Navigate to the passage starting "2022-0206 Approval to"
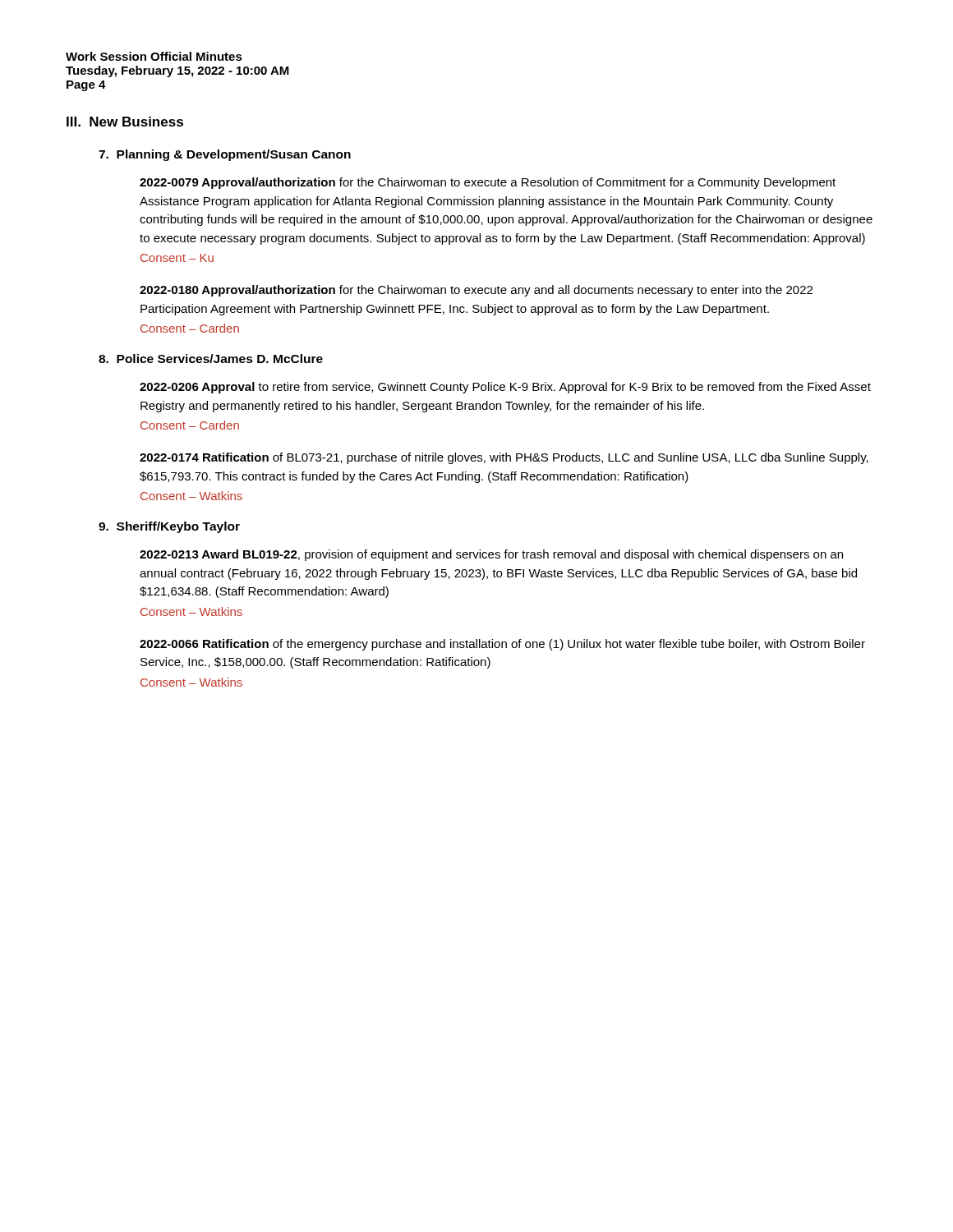The width and height of the screenshot is (953, 1232). [509, 405]
